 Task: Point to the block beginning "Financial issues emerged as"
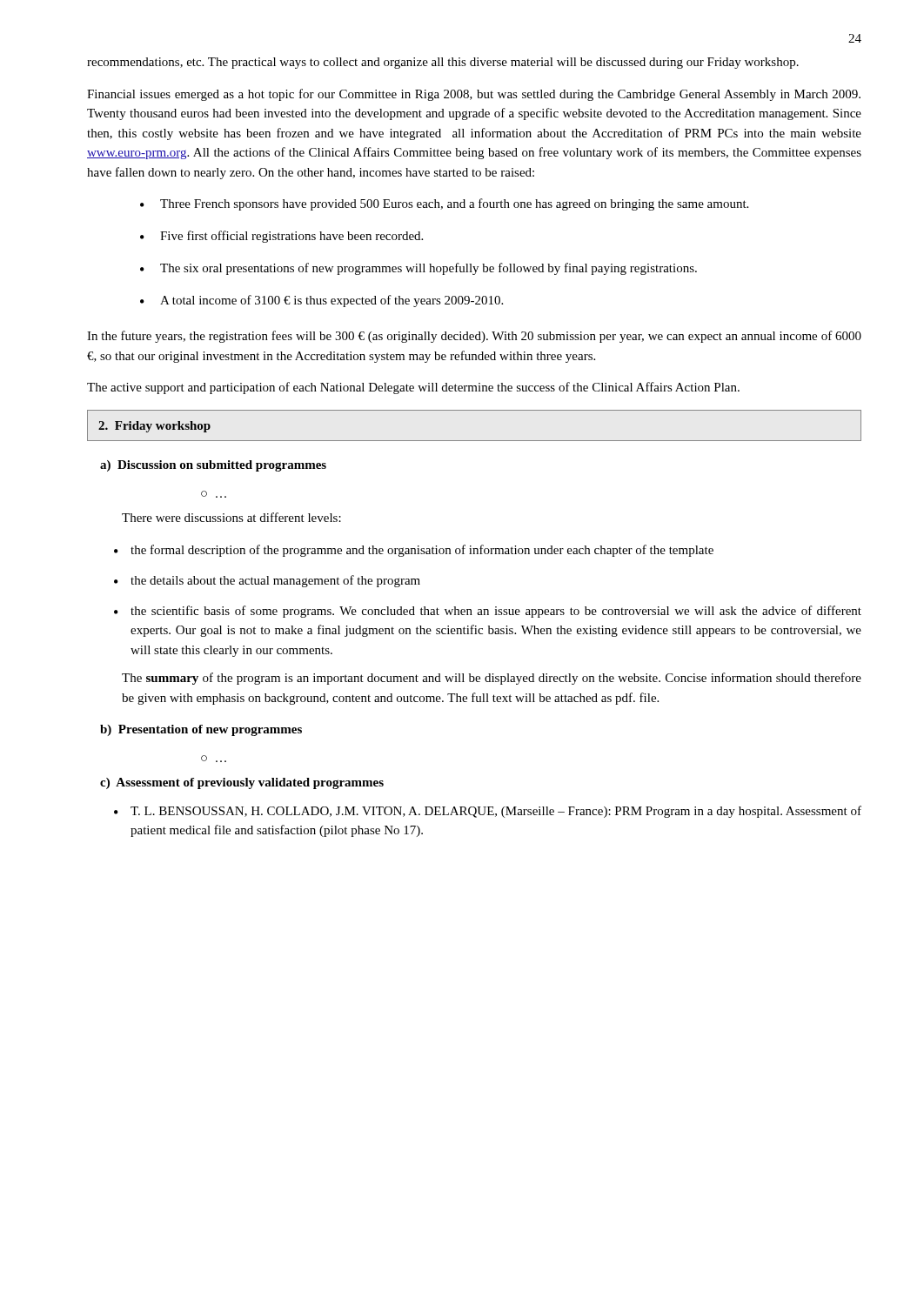tap(474, 133)
